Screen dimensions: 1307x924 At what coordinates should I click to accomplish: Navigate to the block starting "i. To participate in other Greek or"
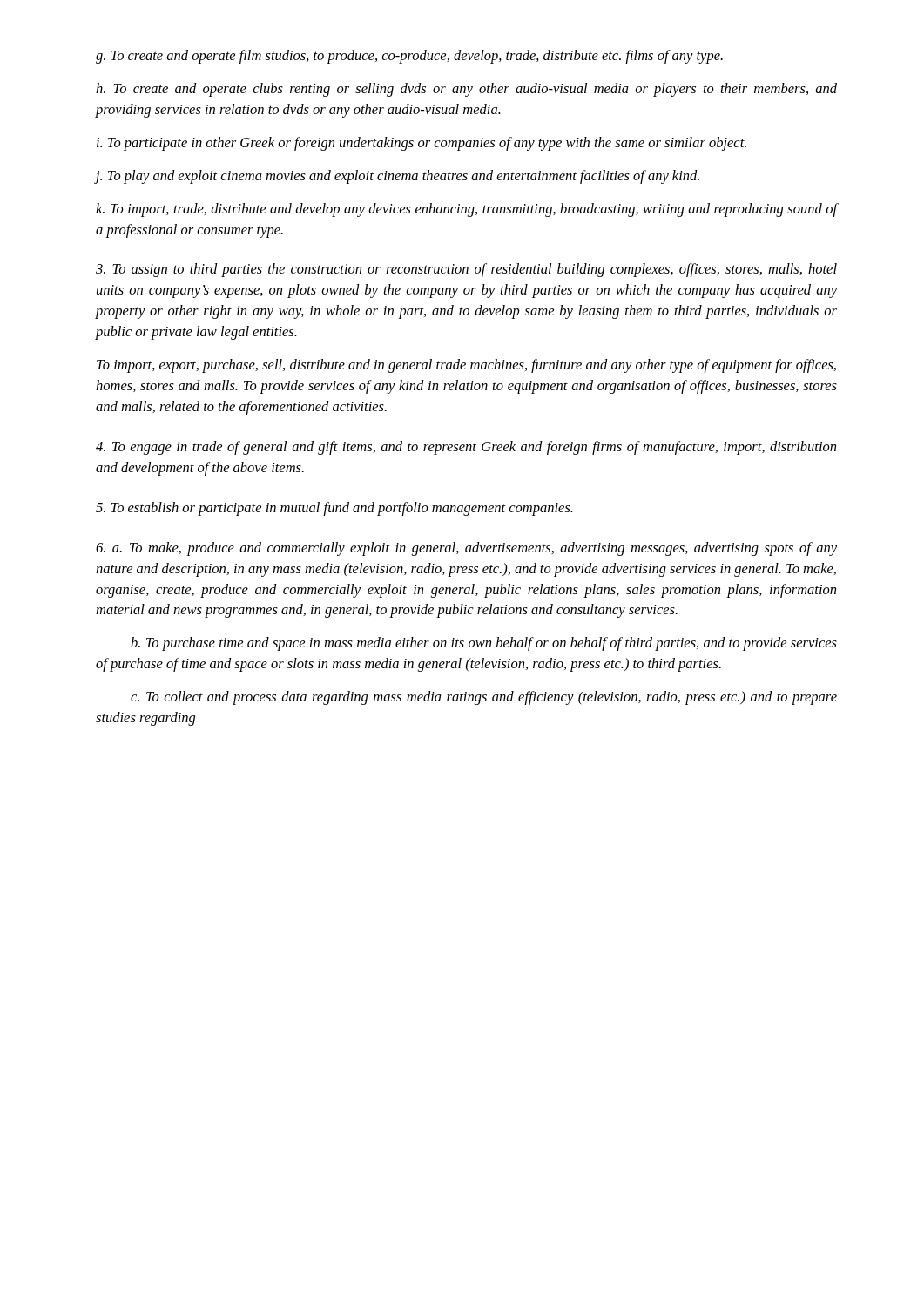point(422,142)
